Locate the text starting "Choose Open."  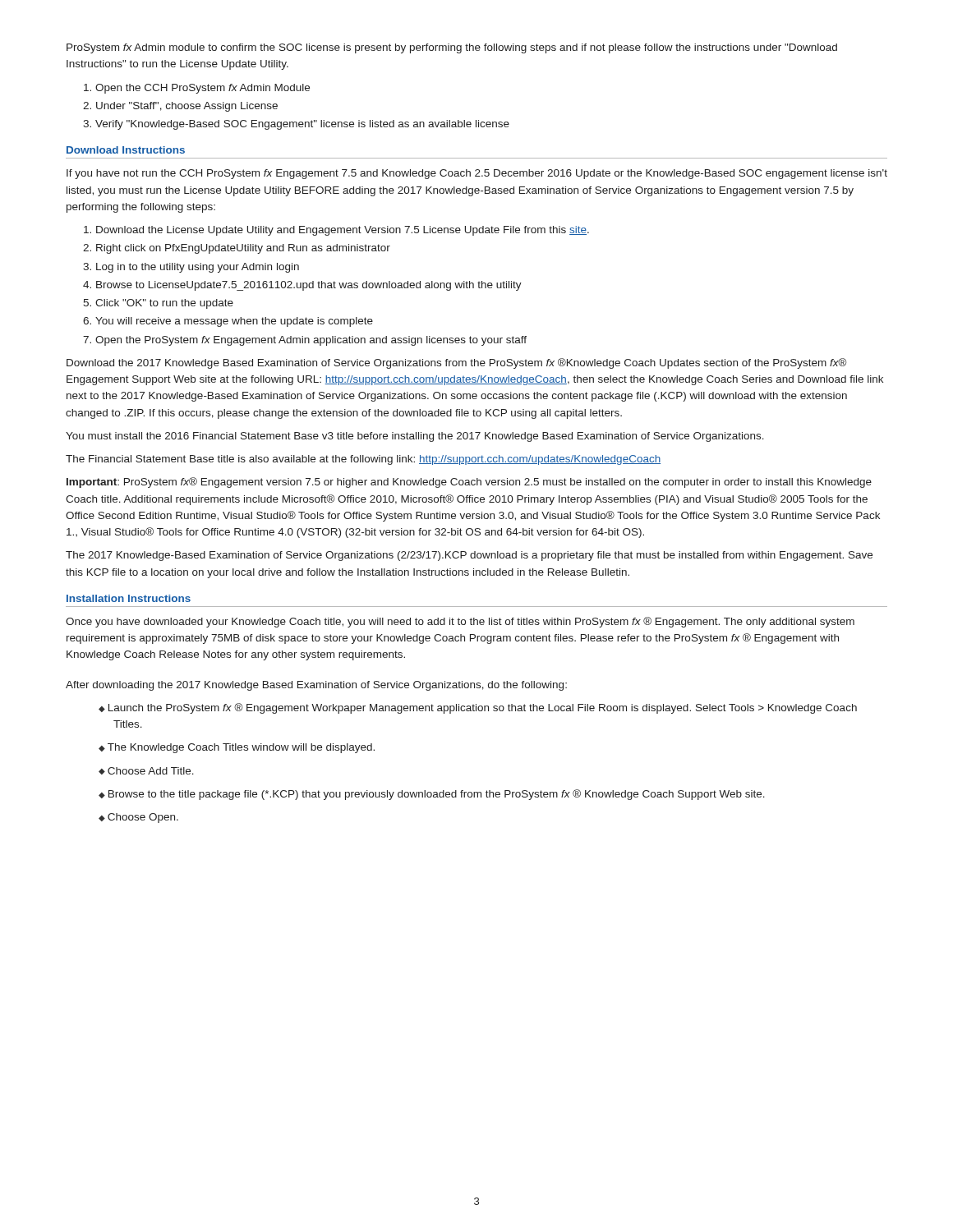click(x=138, y=818)
